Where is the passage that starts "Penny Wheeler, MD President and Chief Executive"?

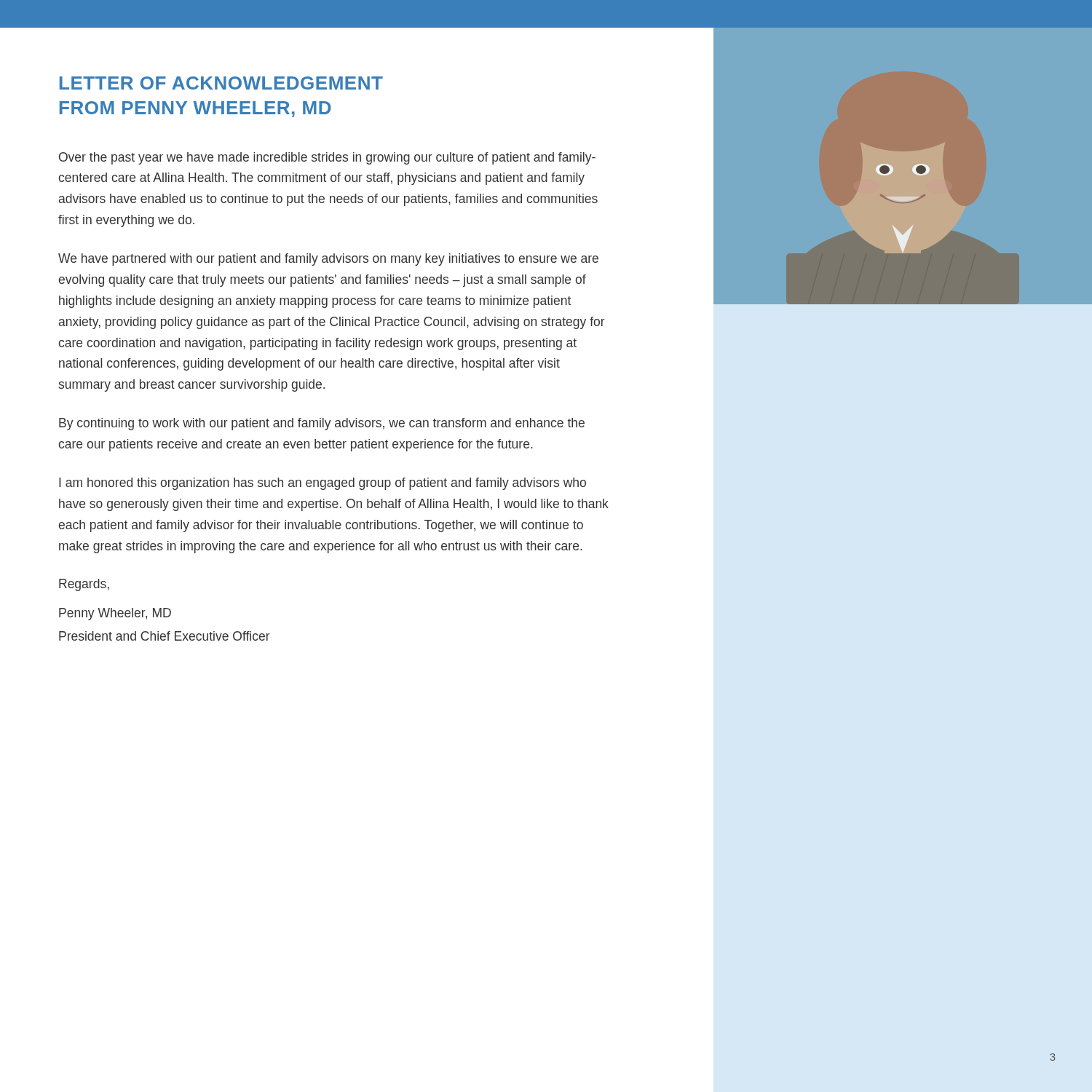(115, 614)
